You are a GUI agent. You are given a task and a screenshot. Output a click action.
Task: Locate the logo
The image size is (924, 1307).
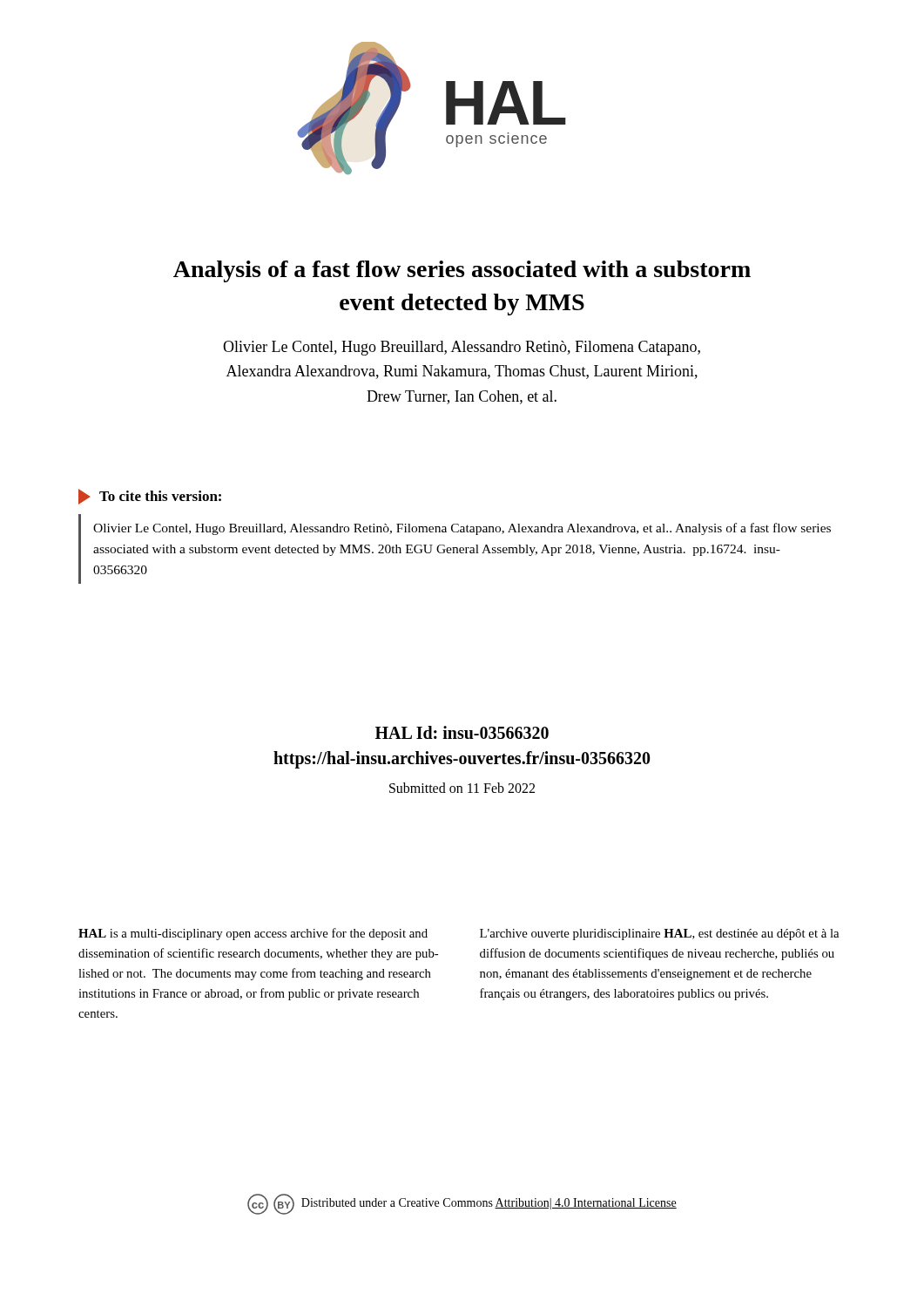coord(462,109)
